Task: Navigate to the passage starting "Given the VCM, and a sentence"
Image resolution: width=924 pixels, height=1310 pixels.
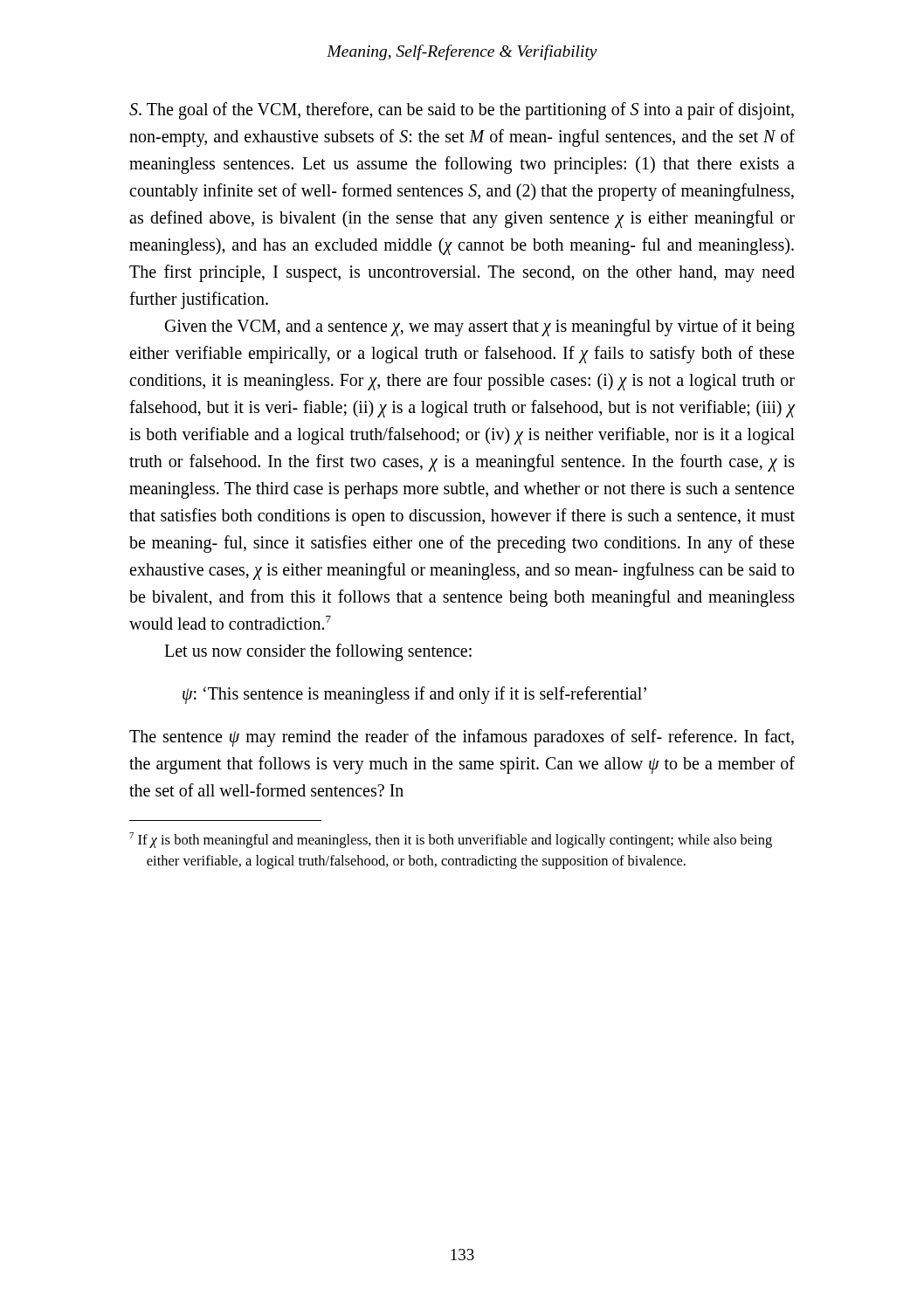Action: [x=462, y=475]
